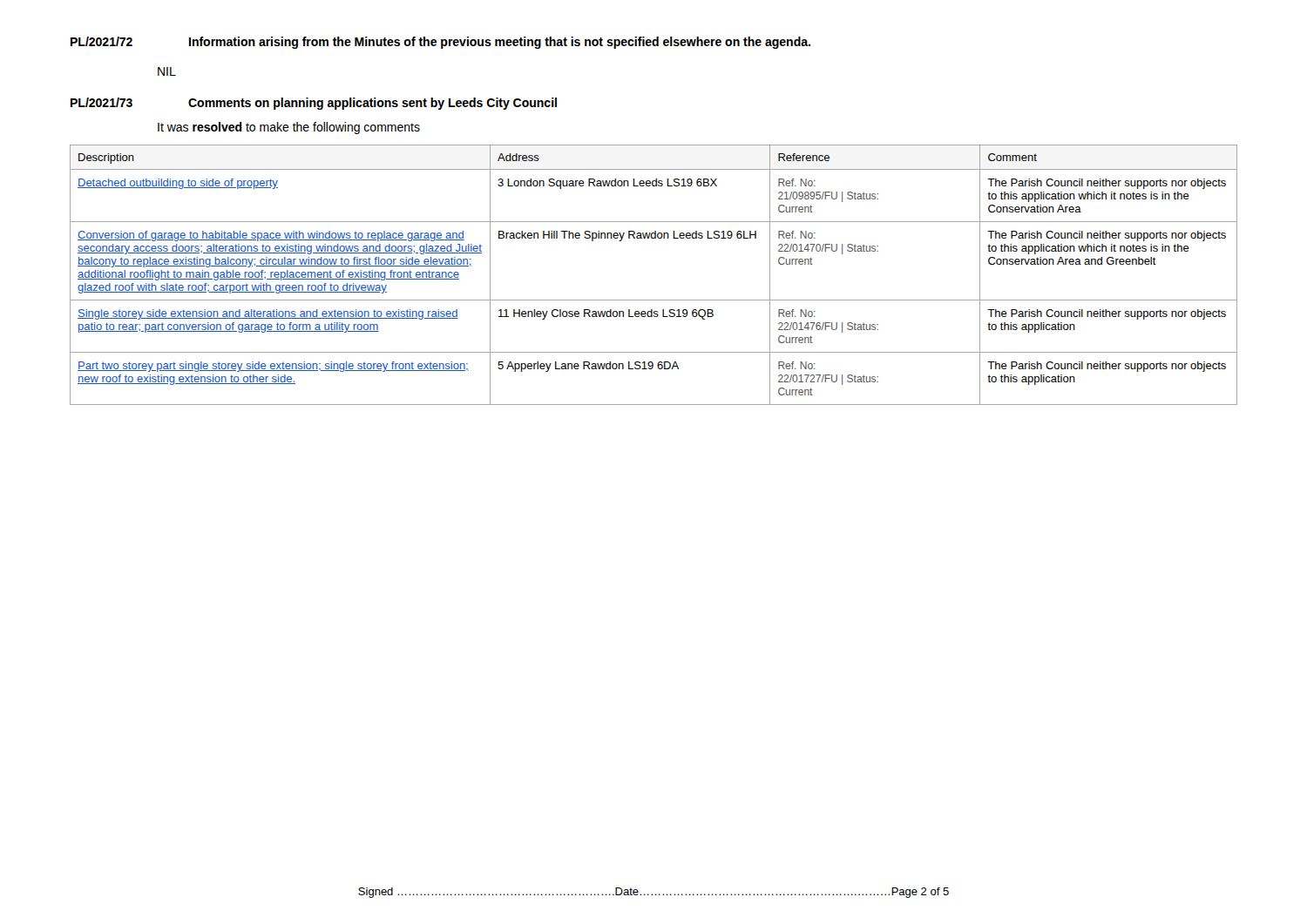1307x924 pixels.
Task: Find the table that mentions "Conversion of garage"
Action: [654, 275]
